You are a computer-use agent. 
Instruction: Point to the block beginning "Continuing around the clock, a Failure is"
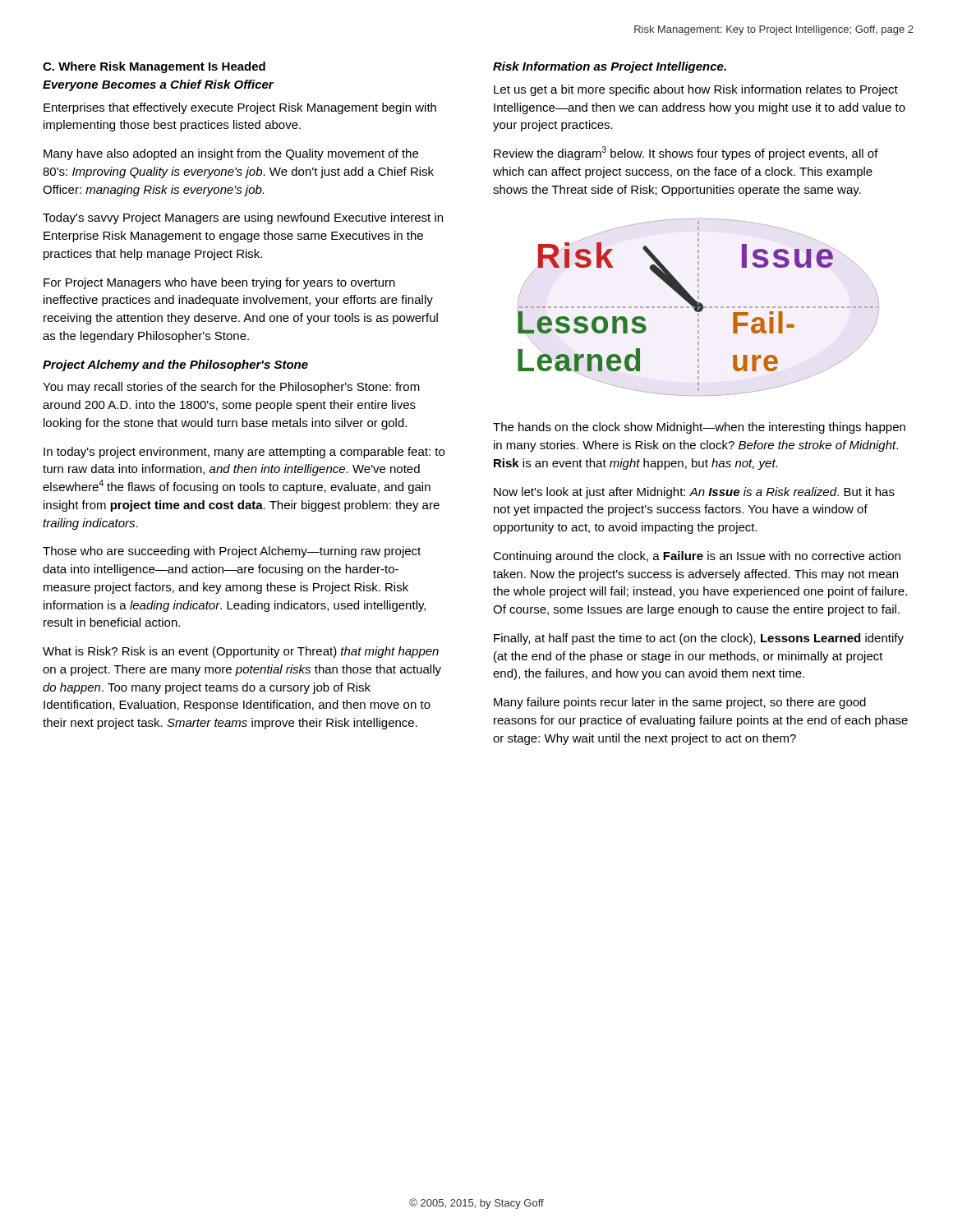[702, 582]
